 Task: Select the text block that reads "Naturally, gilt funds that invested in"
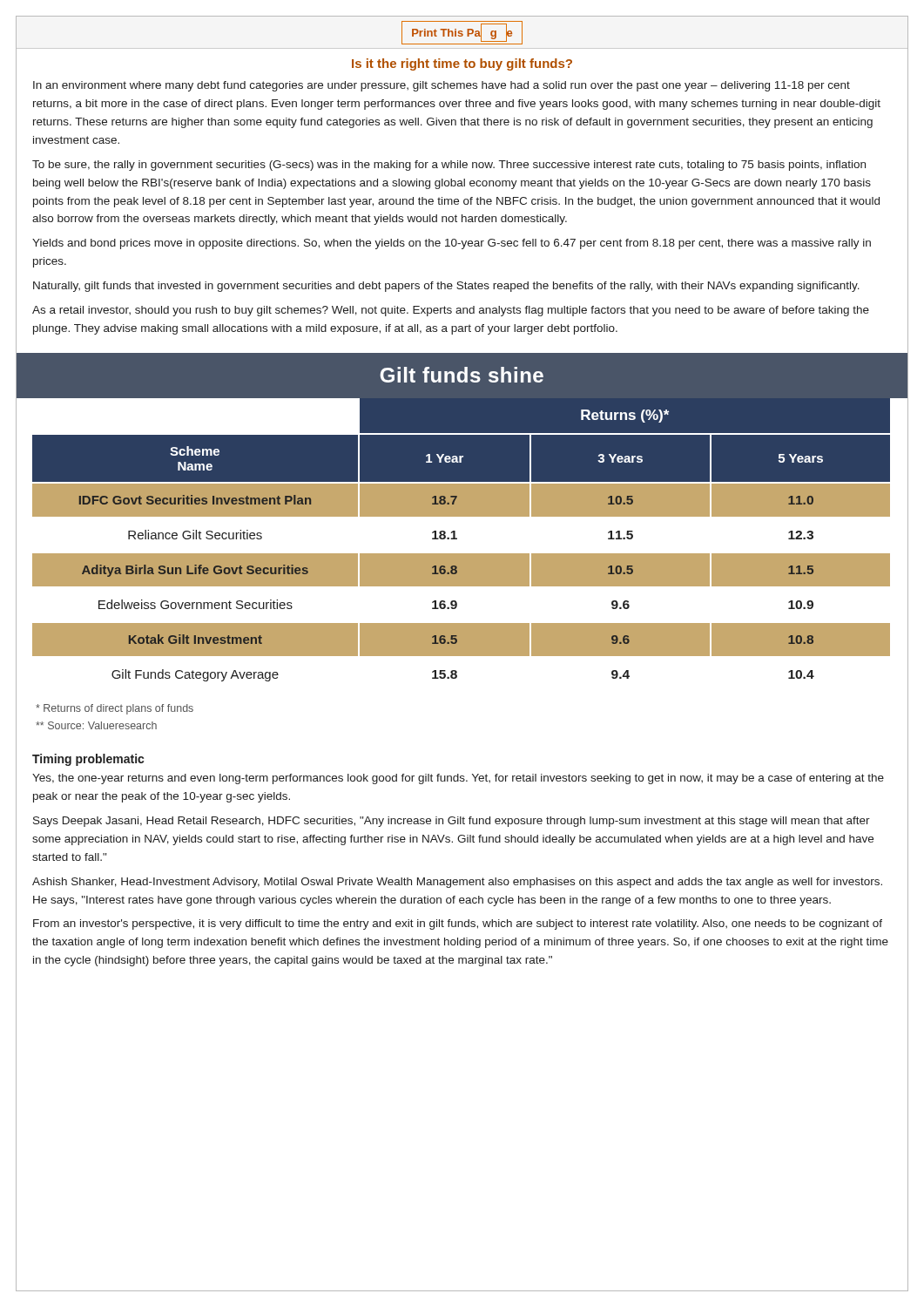[446, 286]
